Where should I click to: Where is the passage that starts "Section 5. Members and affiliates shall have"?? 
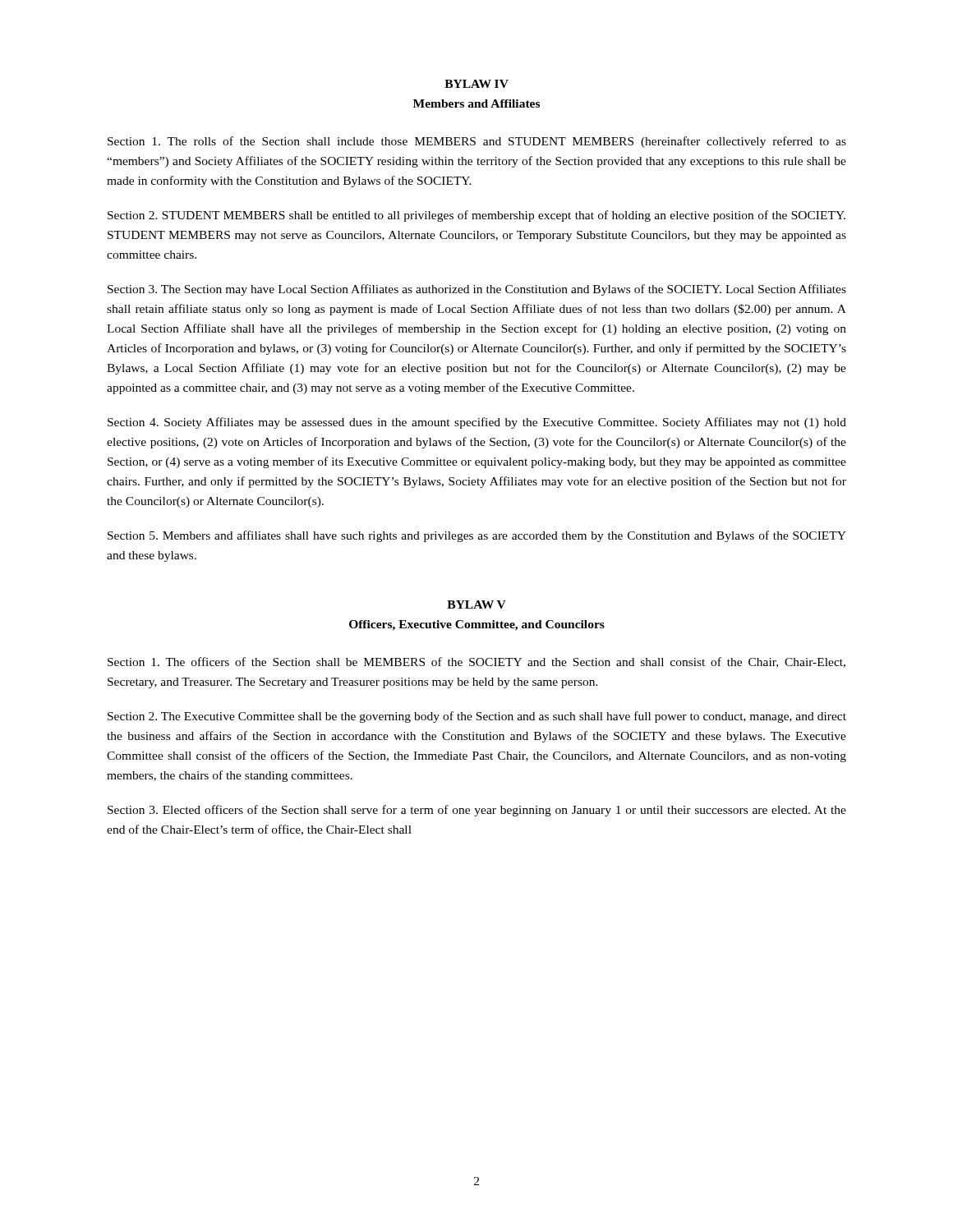coord(476,545)
